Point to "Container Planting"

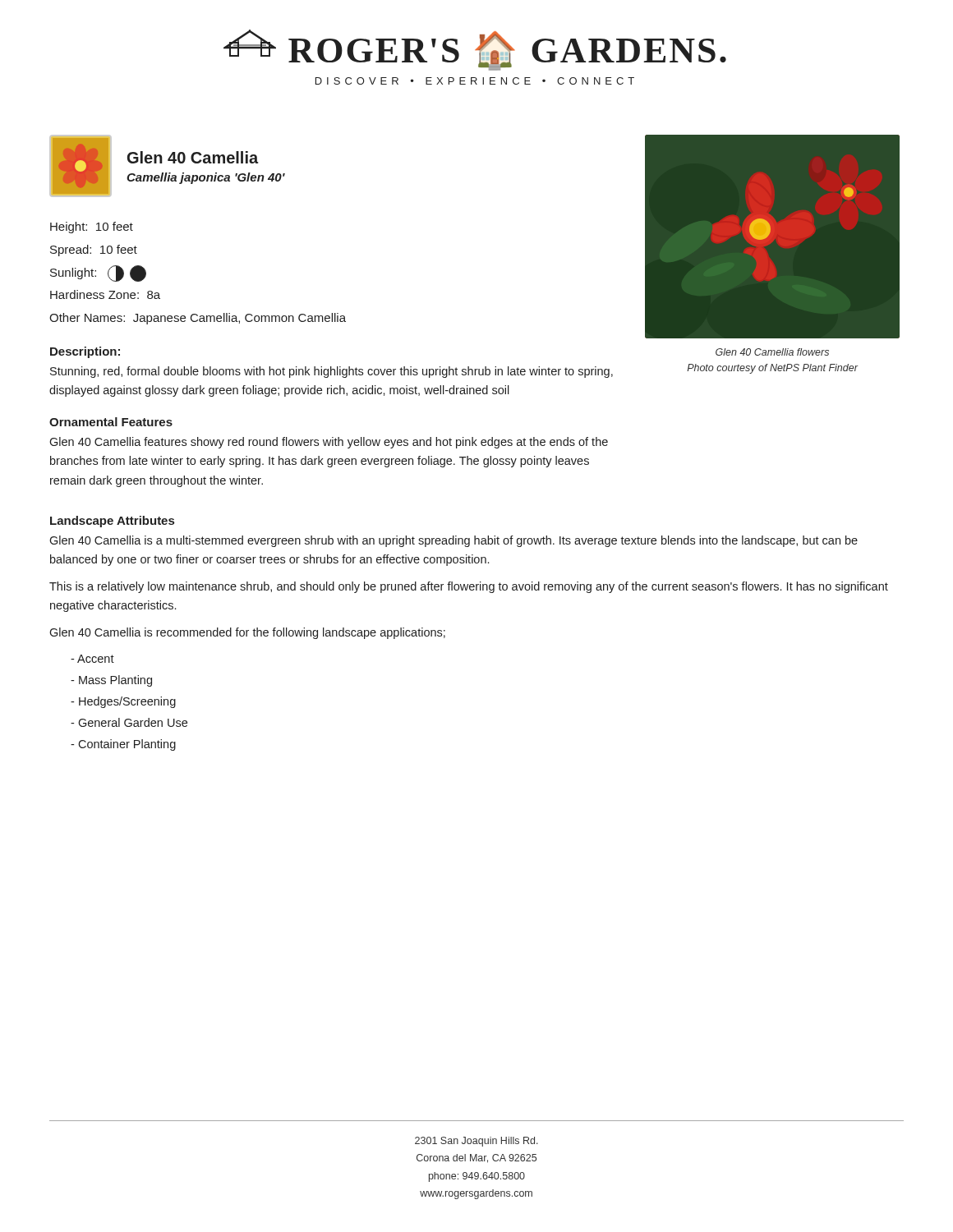(x=120, y=744)
